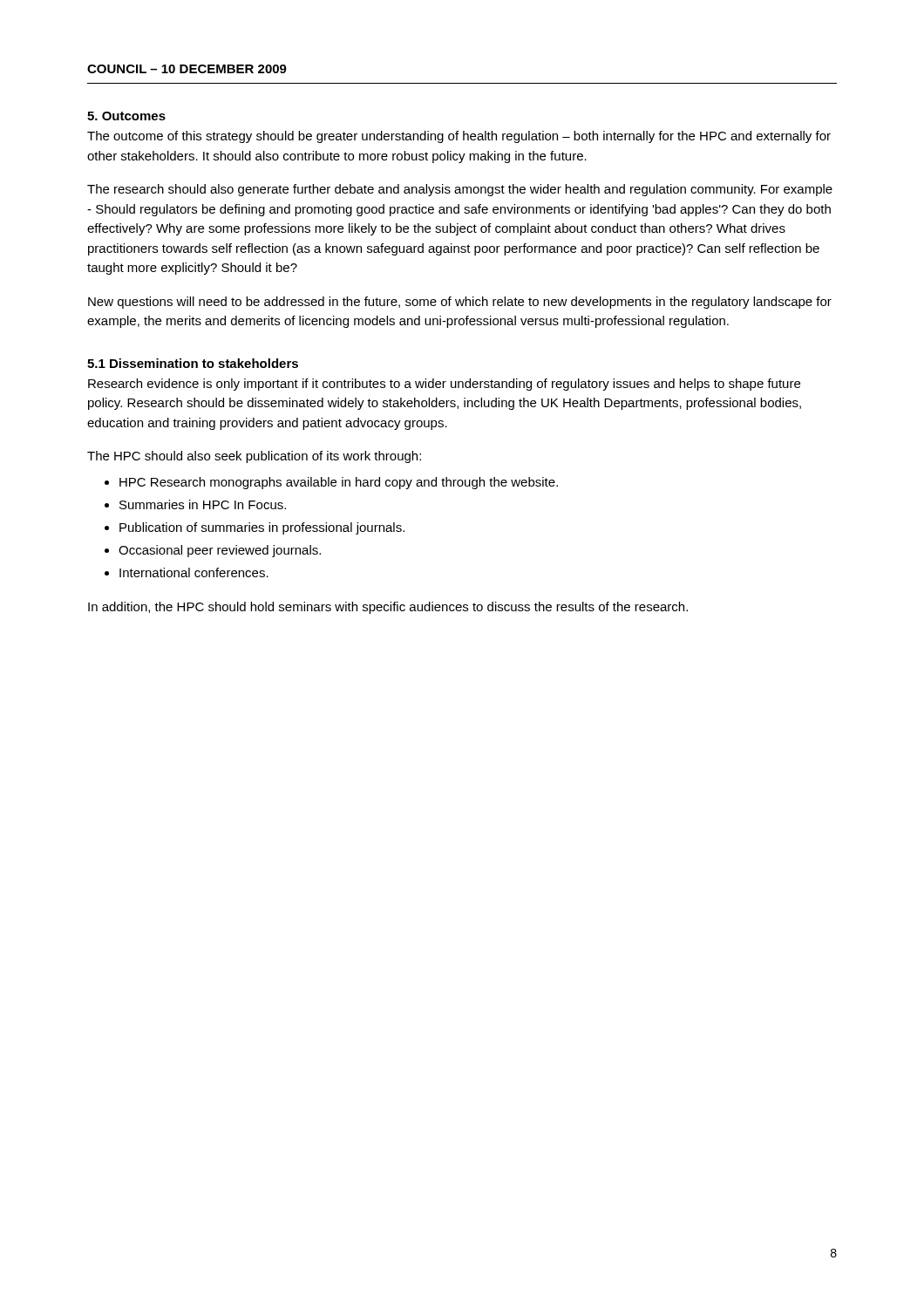The width and height of the screenshot is (924, 1308).
Task: Click on the text block that reads "New questions will need"
Action: click(459, 311)
